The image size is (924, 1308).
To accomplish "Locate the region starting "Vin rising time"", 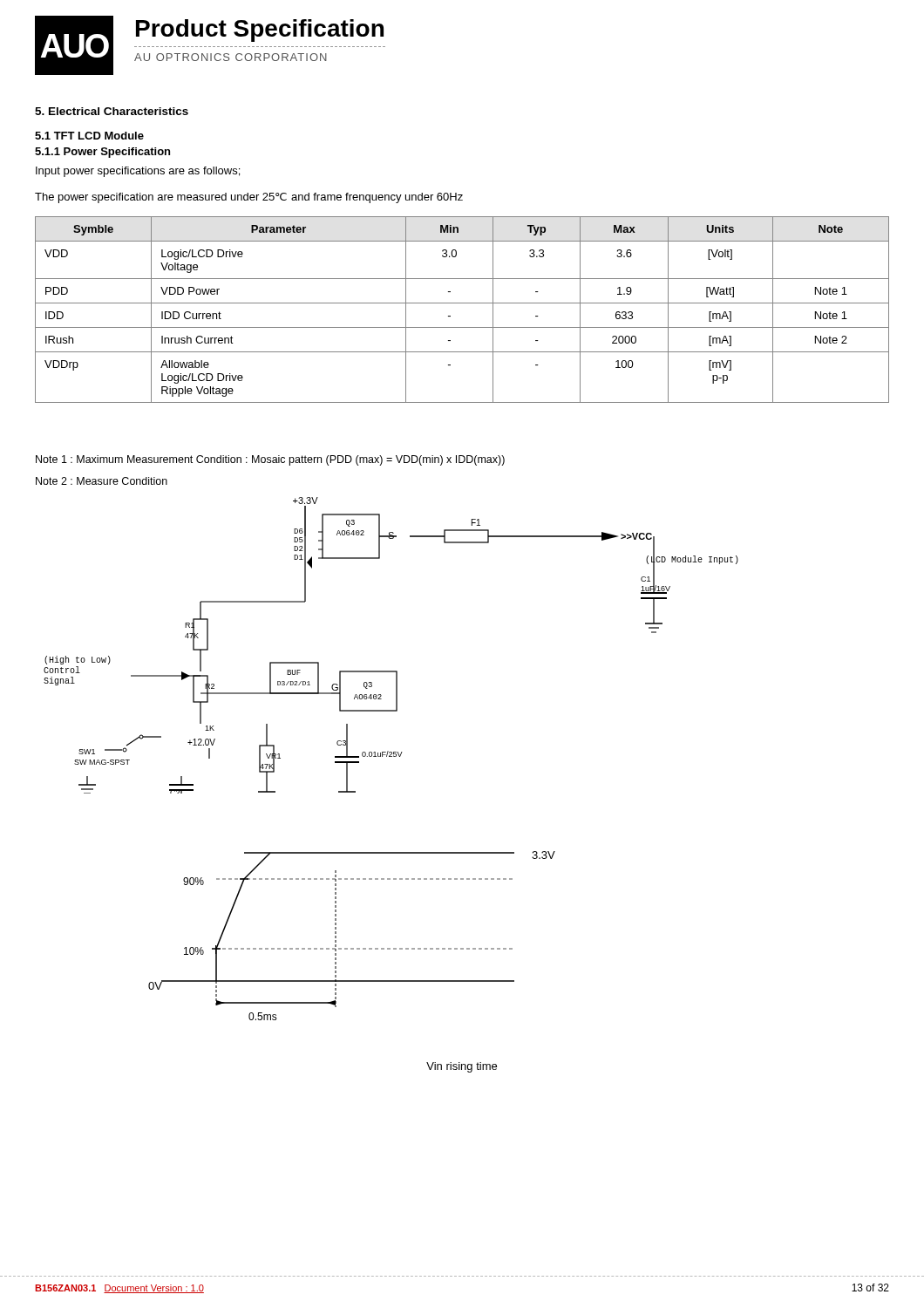I will pyautogui.click(x=462, y=1066).
